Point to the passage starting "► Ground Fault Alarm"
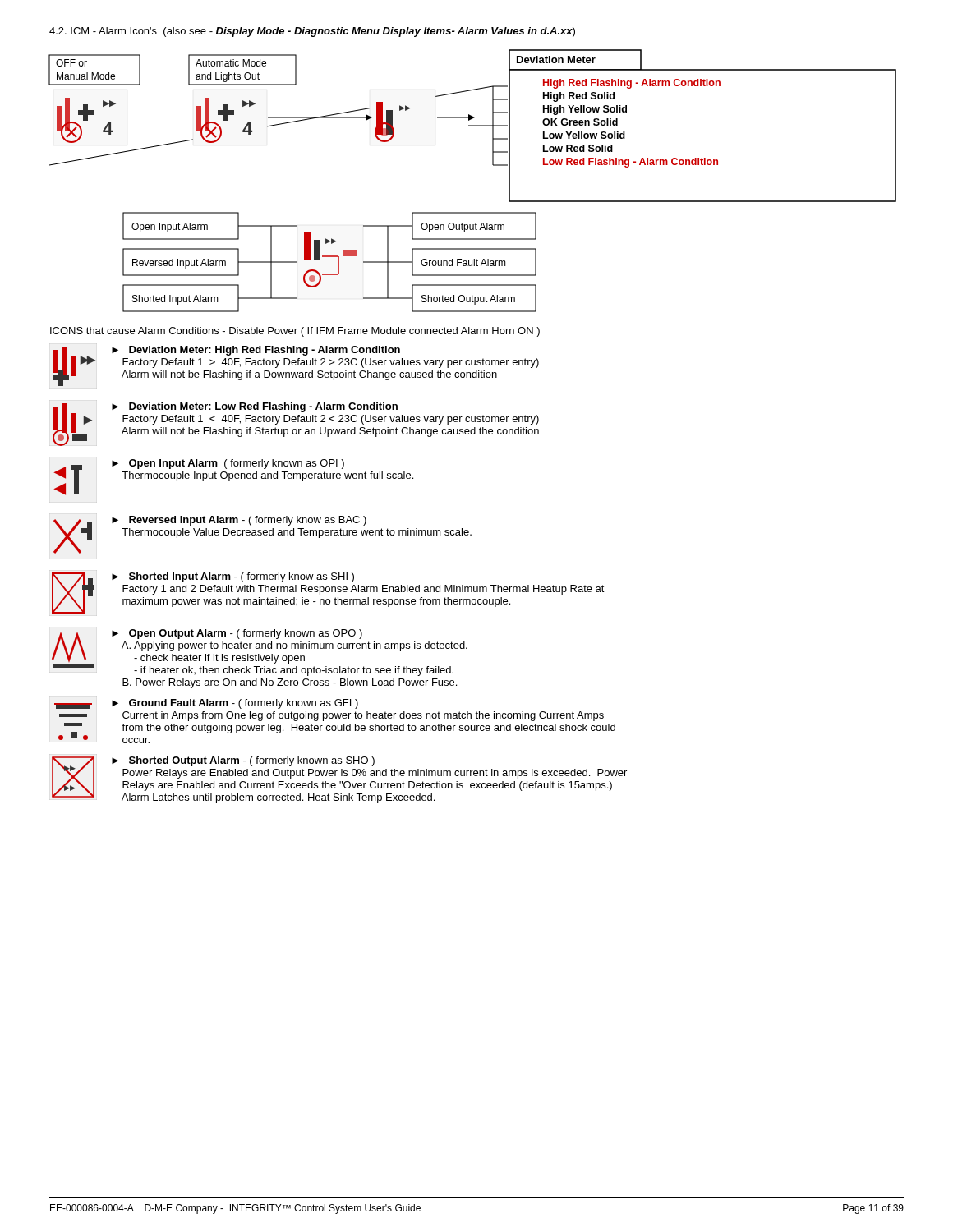The image size is (953, 1232). pyautogui.click(x=476, y=721)
